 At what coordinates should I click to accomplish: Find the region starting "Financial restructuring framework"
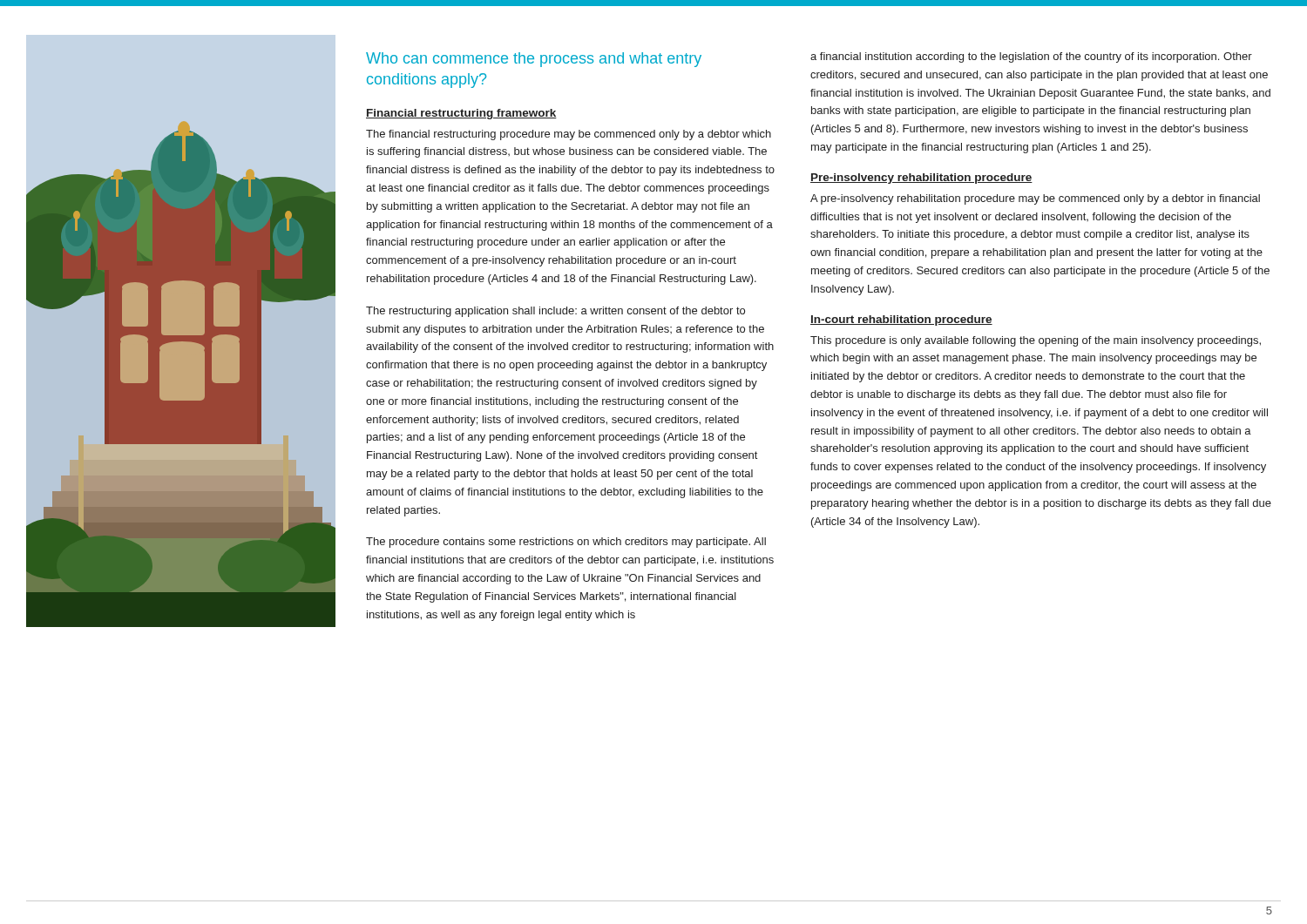[461, 112]
